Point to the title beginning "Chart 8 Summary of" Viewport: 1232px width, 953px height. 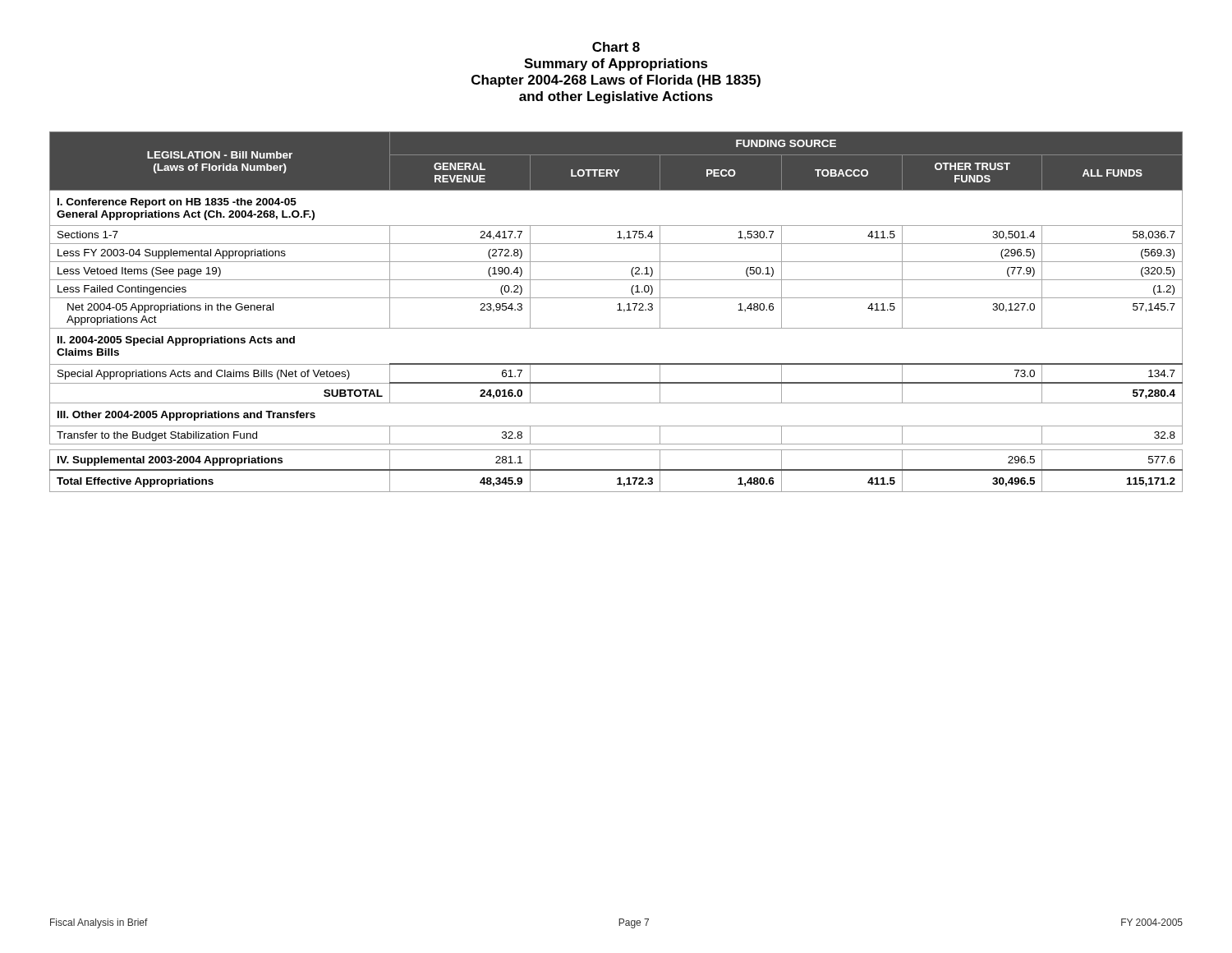pyautogui.click(x=616, y=72)
